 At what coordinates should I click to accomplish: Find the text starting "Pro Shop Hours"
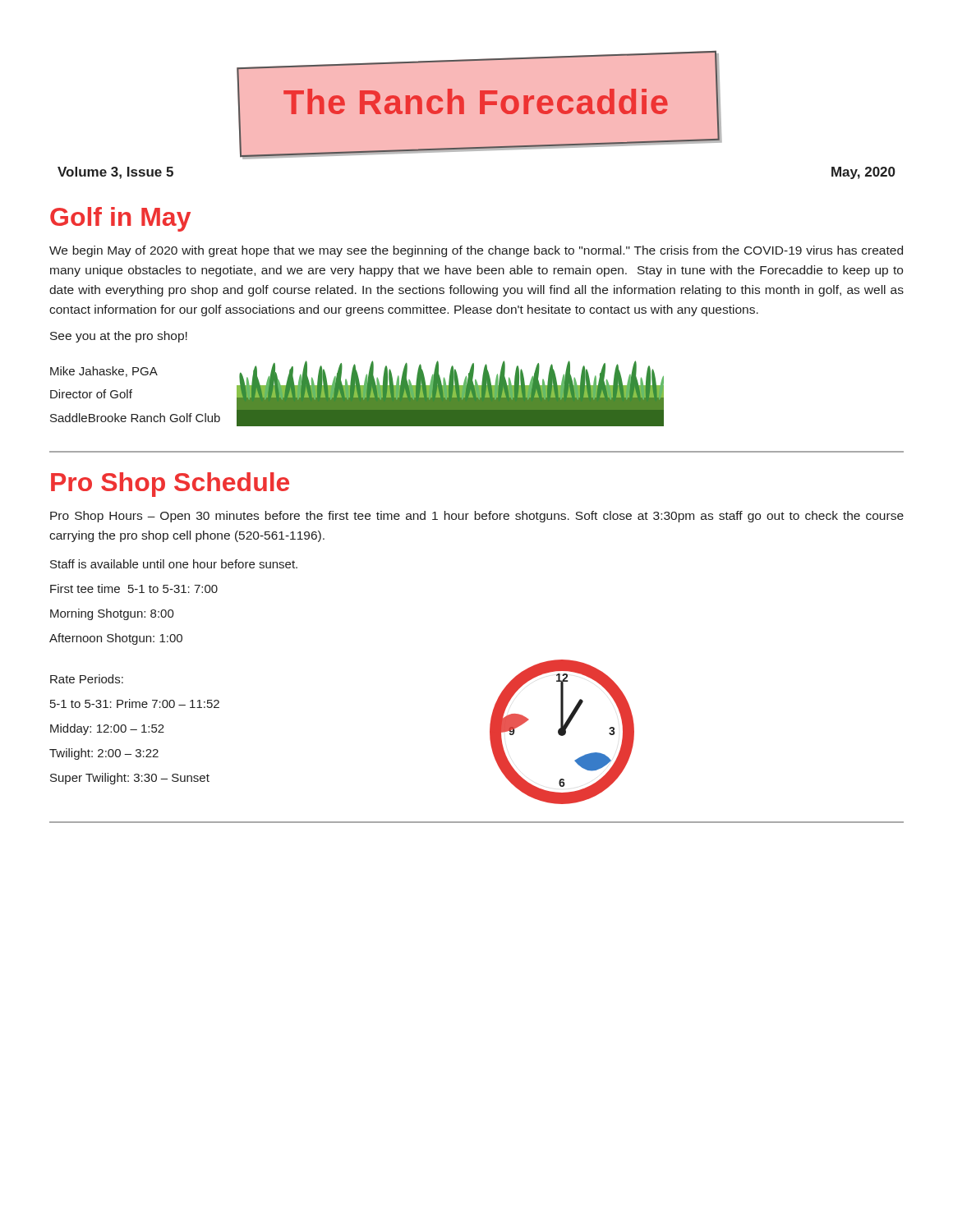(x=476, y=525)
